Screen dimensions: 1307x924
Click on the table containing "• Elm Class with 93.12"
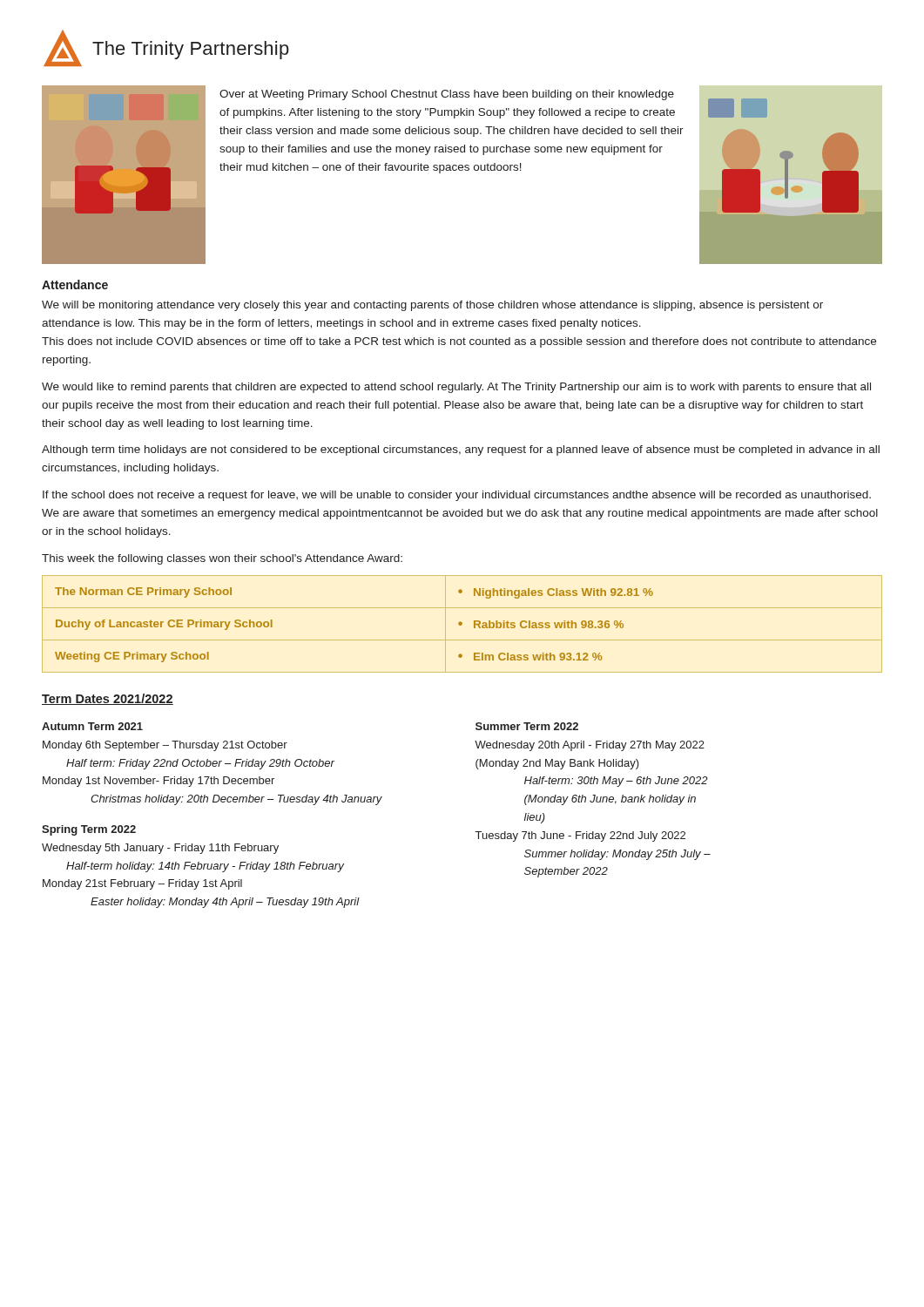pos(462,624)
